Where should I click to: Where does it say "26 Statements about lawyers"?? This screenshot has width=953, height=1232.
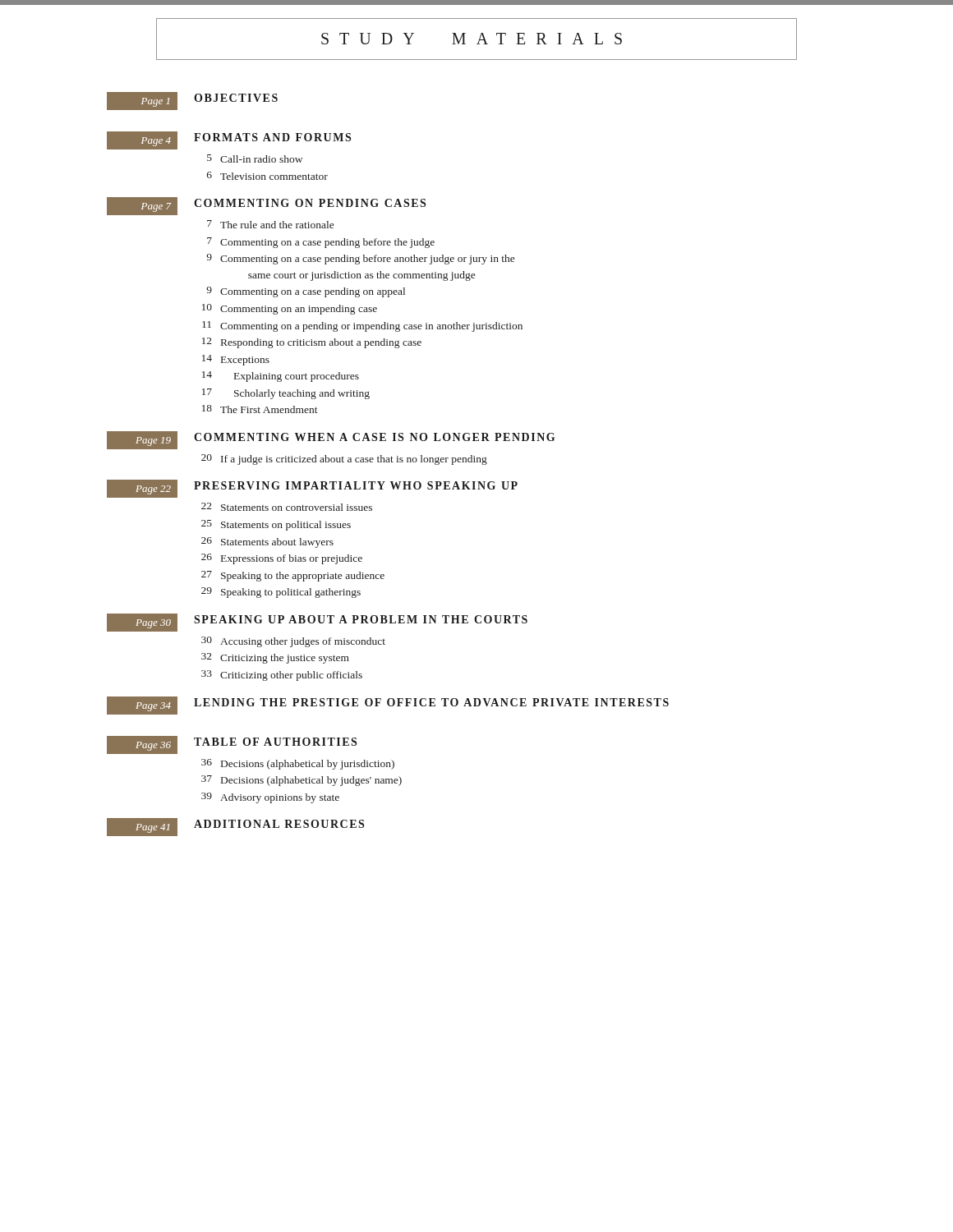click(256, 542)
